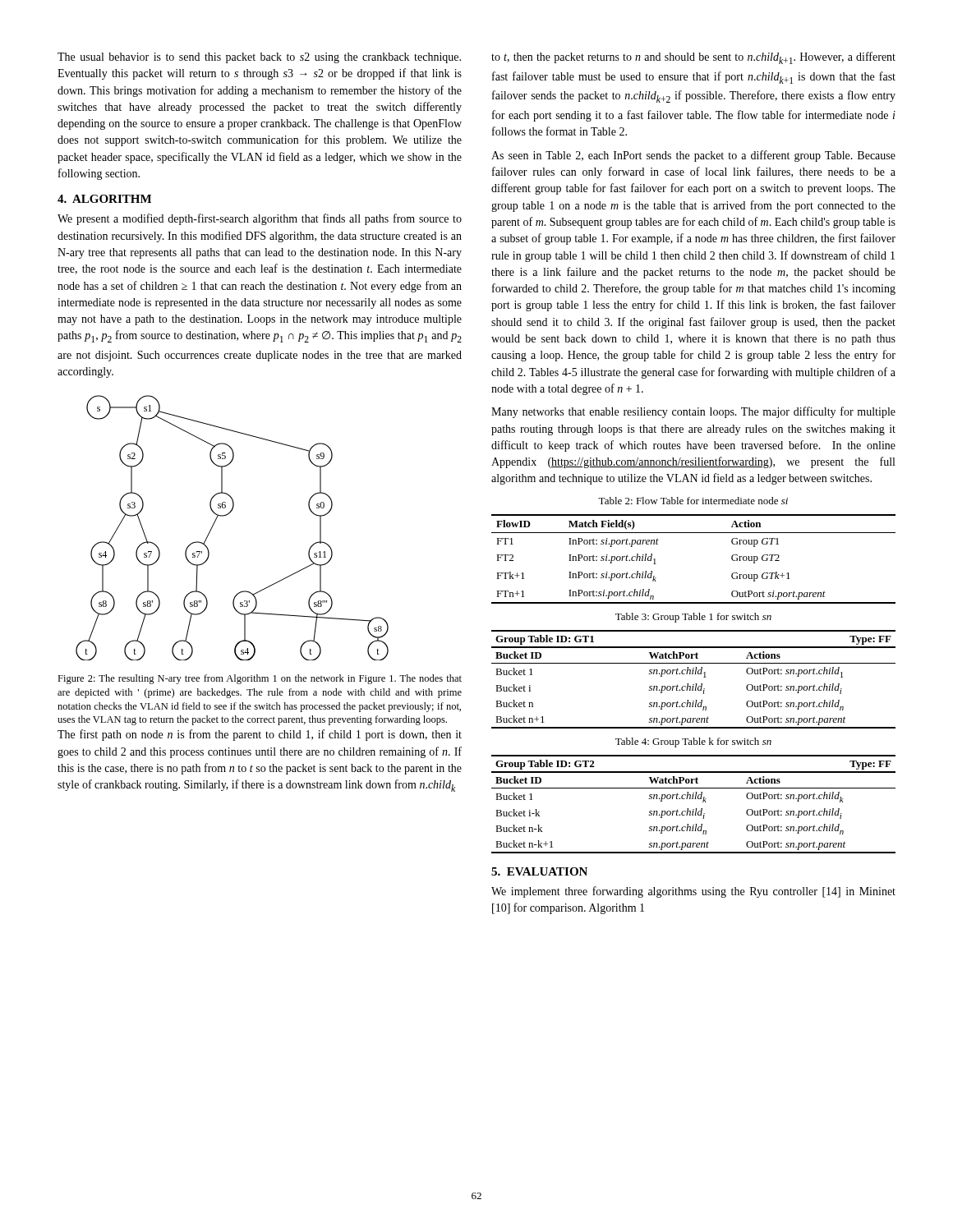Find the text block starting "Table 3: Group Table 1 for"
The height and width of the screenshot is (1232, 953).
pos(693,617)
